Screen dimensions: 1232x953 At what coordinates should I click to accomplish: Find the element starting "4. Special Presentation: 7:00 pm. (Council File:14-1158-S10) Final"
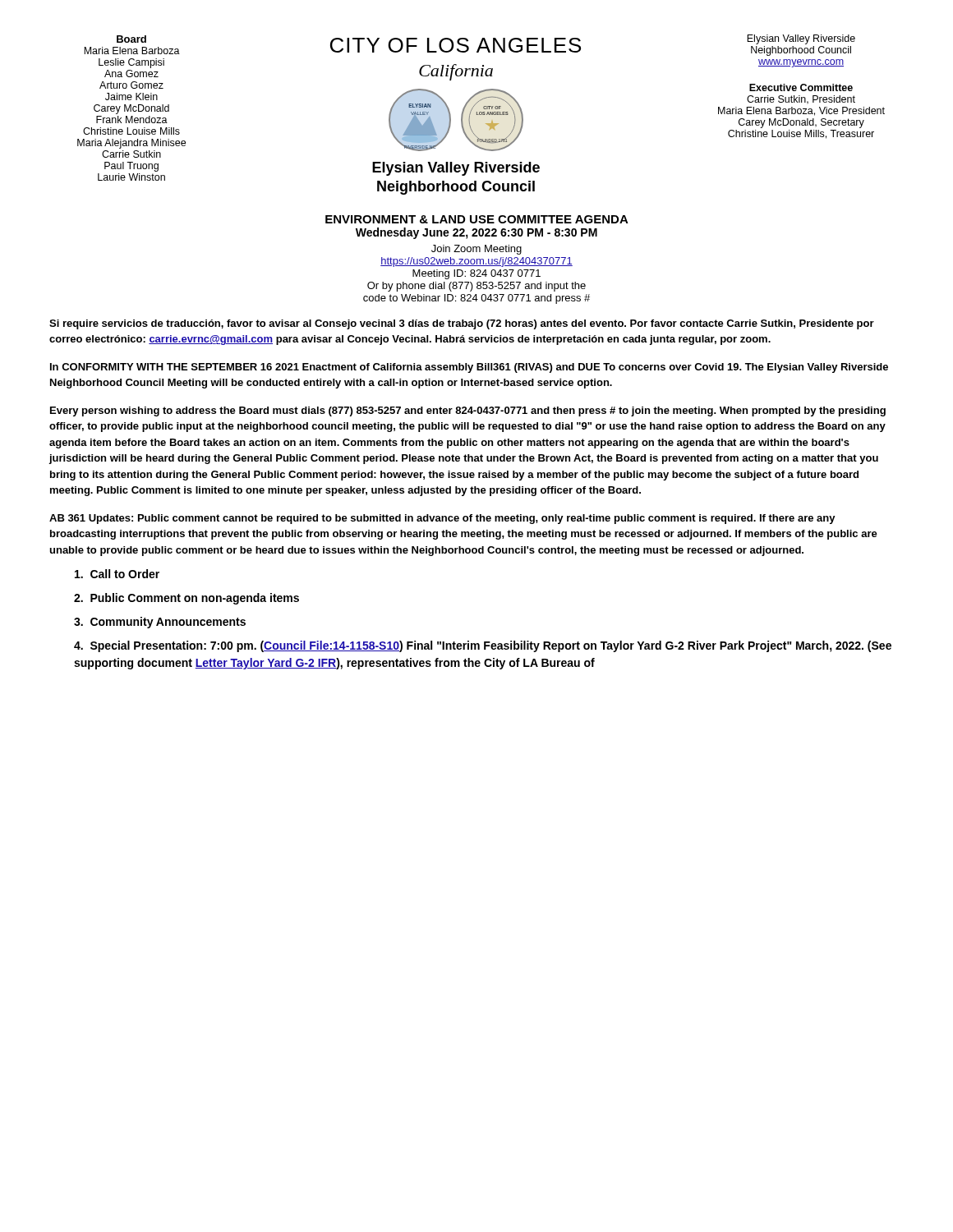point(483,654)
